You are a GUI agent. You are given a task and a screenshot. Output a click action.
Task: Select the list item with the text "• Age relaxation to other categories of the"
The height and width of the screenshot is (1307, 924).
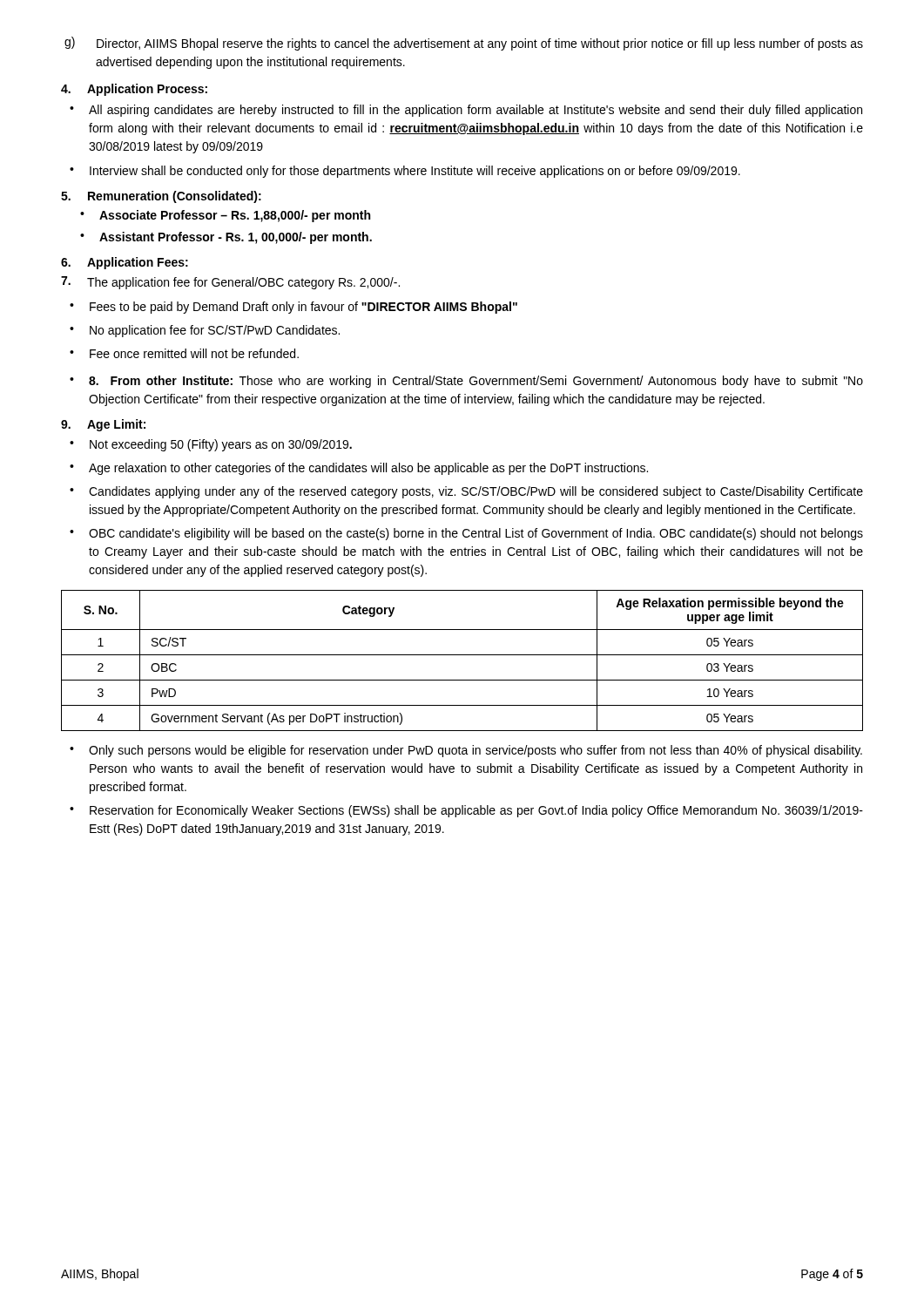coord(466,468)
